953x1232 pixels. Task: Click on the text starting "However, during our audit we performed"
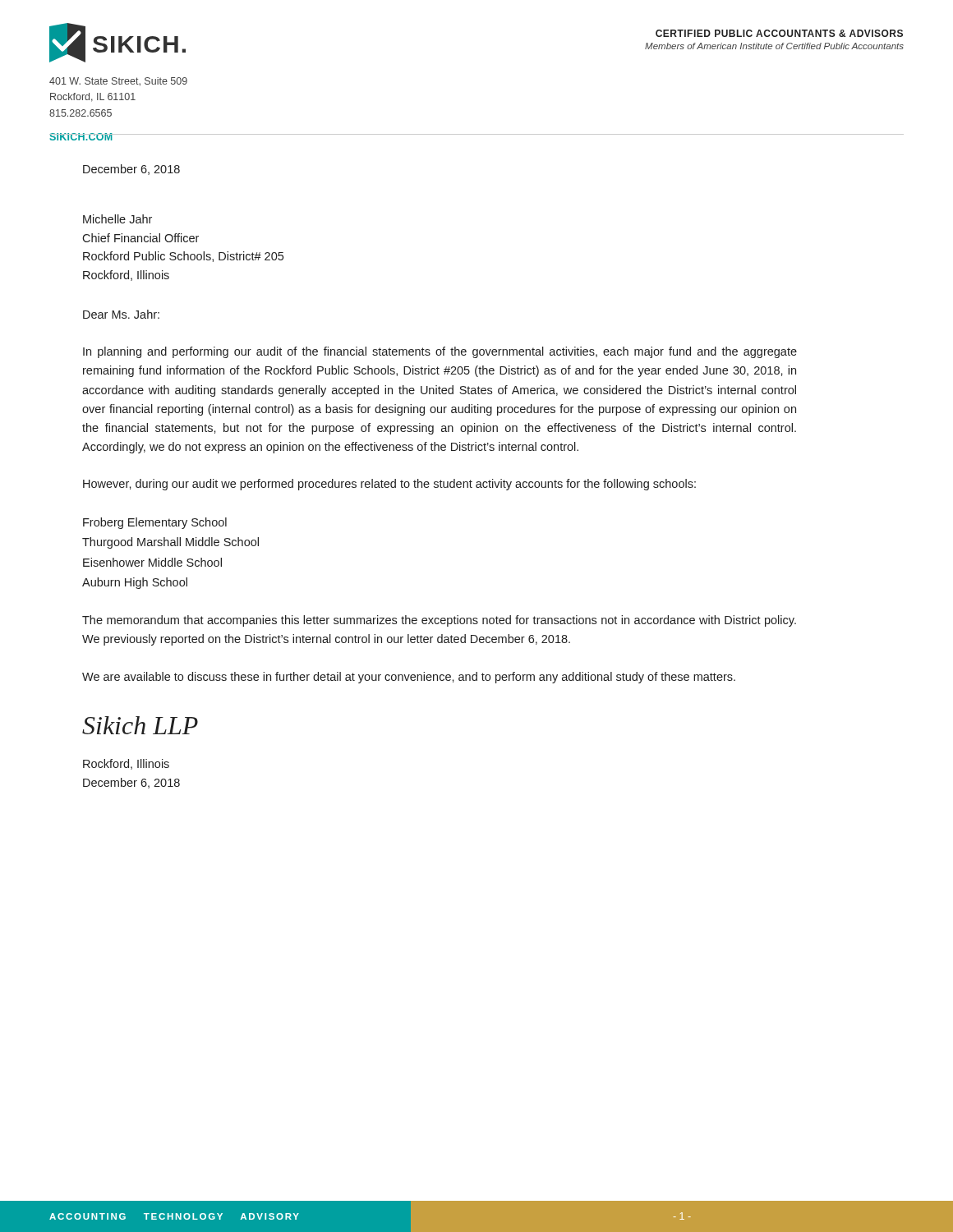389,484
